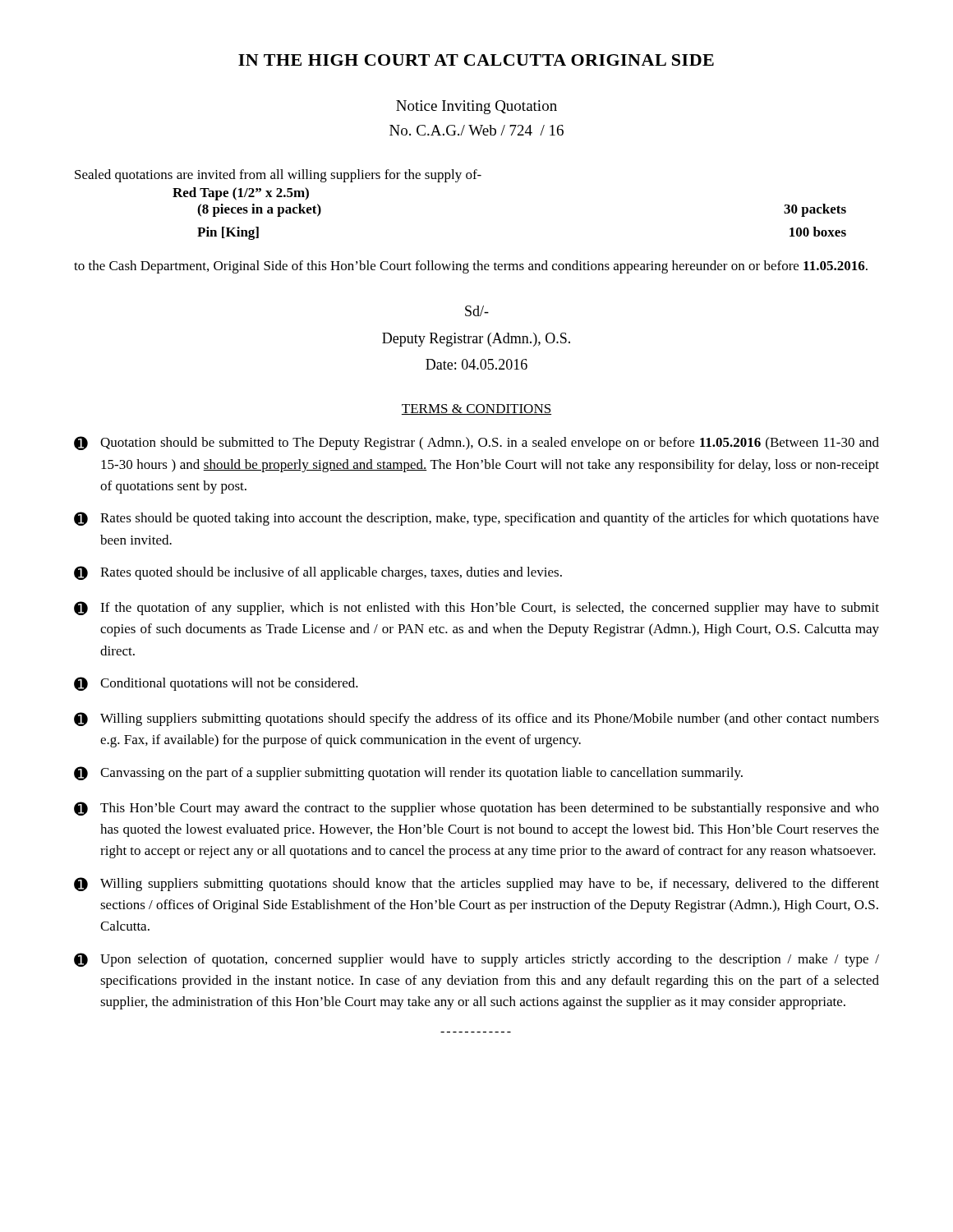Click on the list item with the text "Red Tape (1/2” x"
This screenshot has width=953, height=1232.
point(241,194)
